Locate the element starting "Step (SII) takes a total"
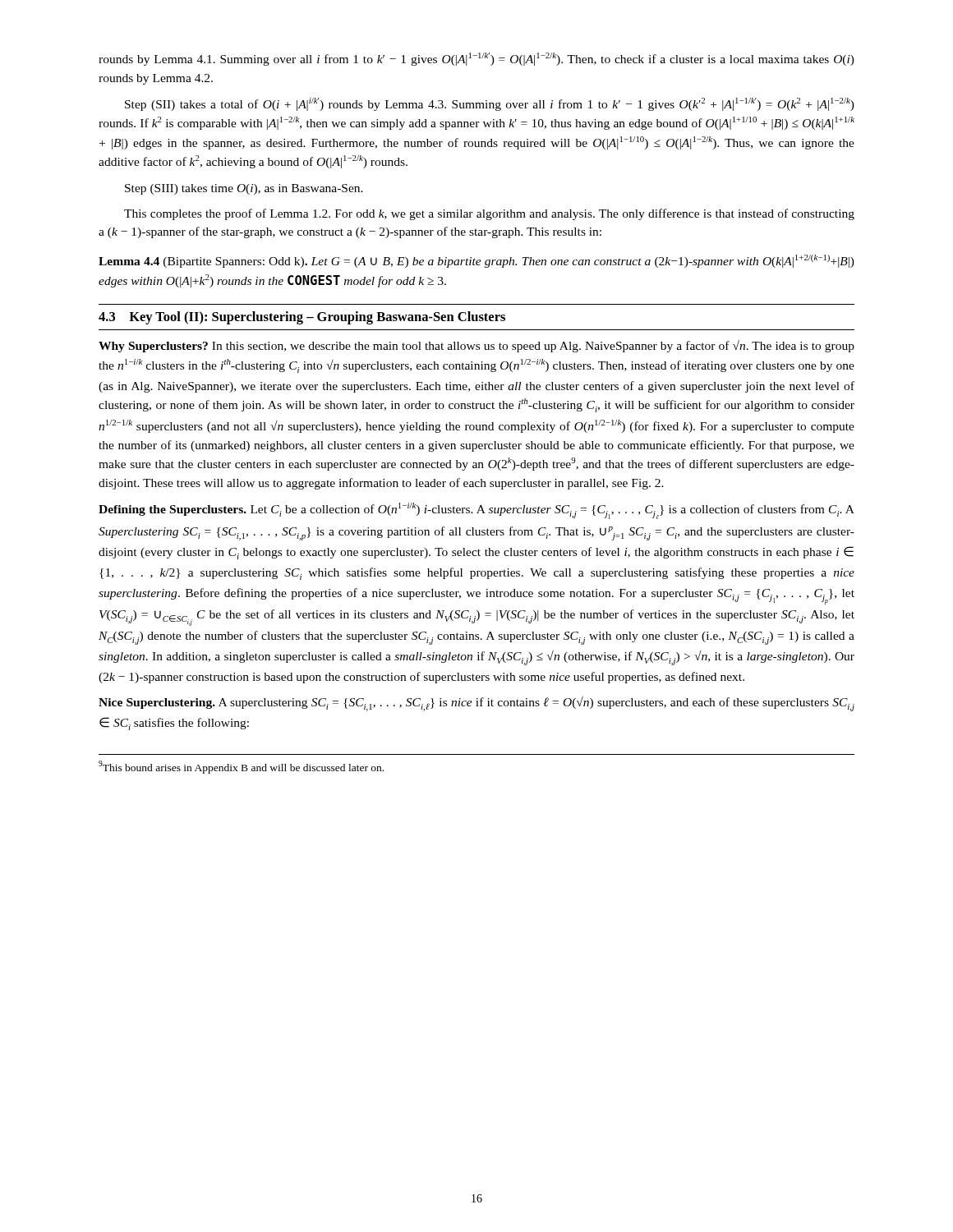The height and width of the screenshot is (1232, 953). (x=476, y=133)
